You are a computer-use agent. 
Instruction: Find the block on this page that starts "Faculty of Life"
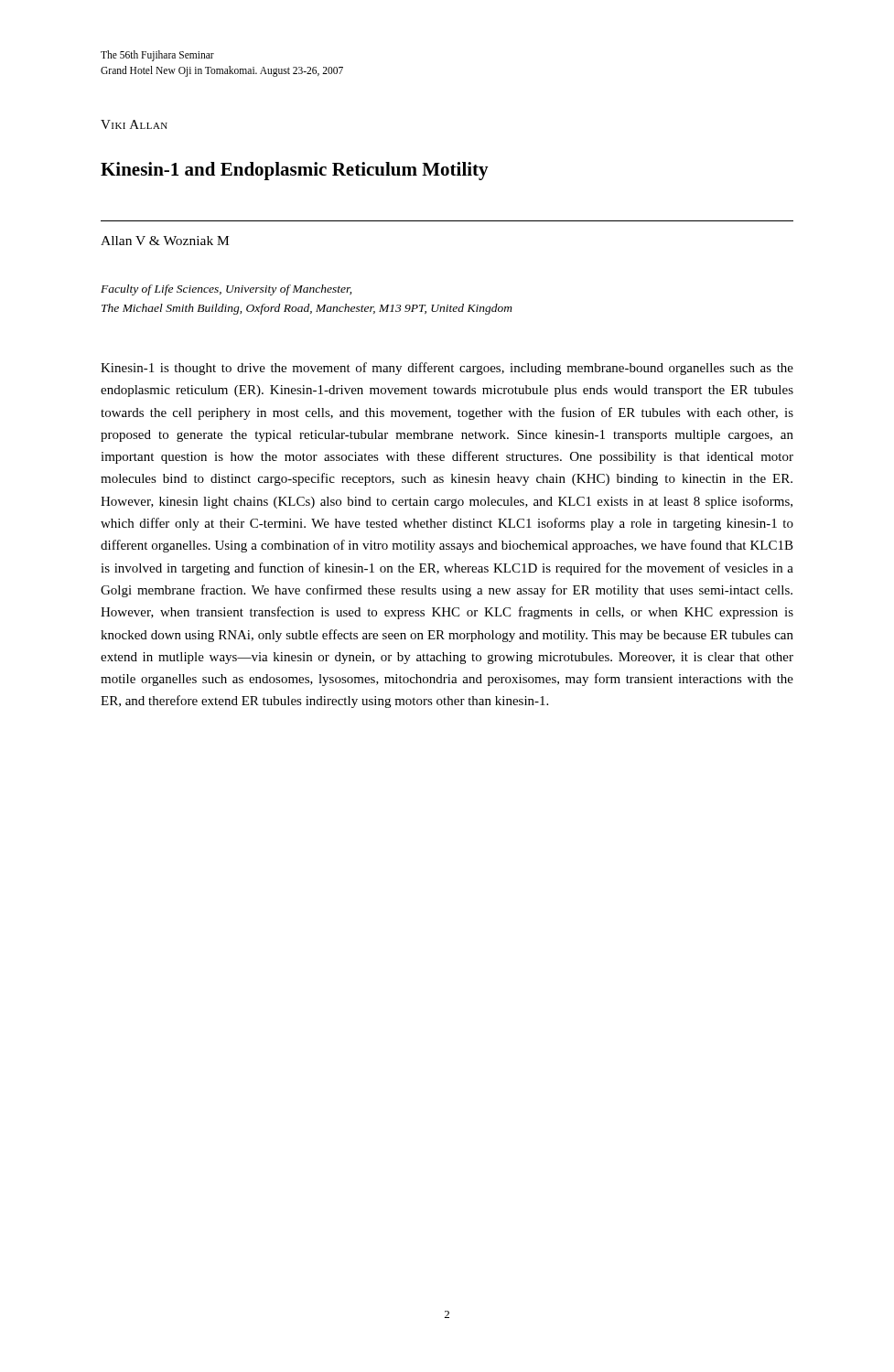[307, 298]
